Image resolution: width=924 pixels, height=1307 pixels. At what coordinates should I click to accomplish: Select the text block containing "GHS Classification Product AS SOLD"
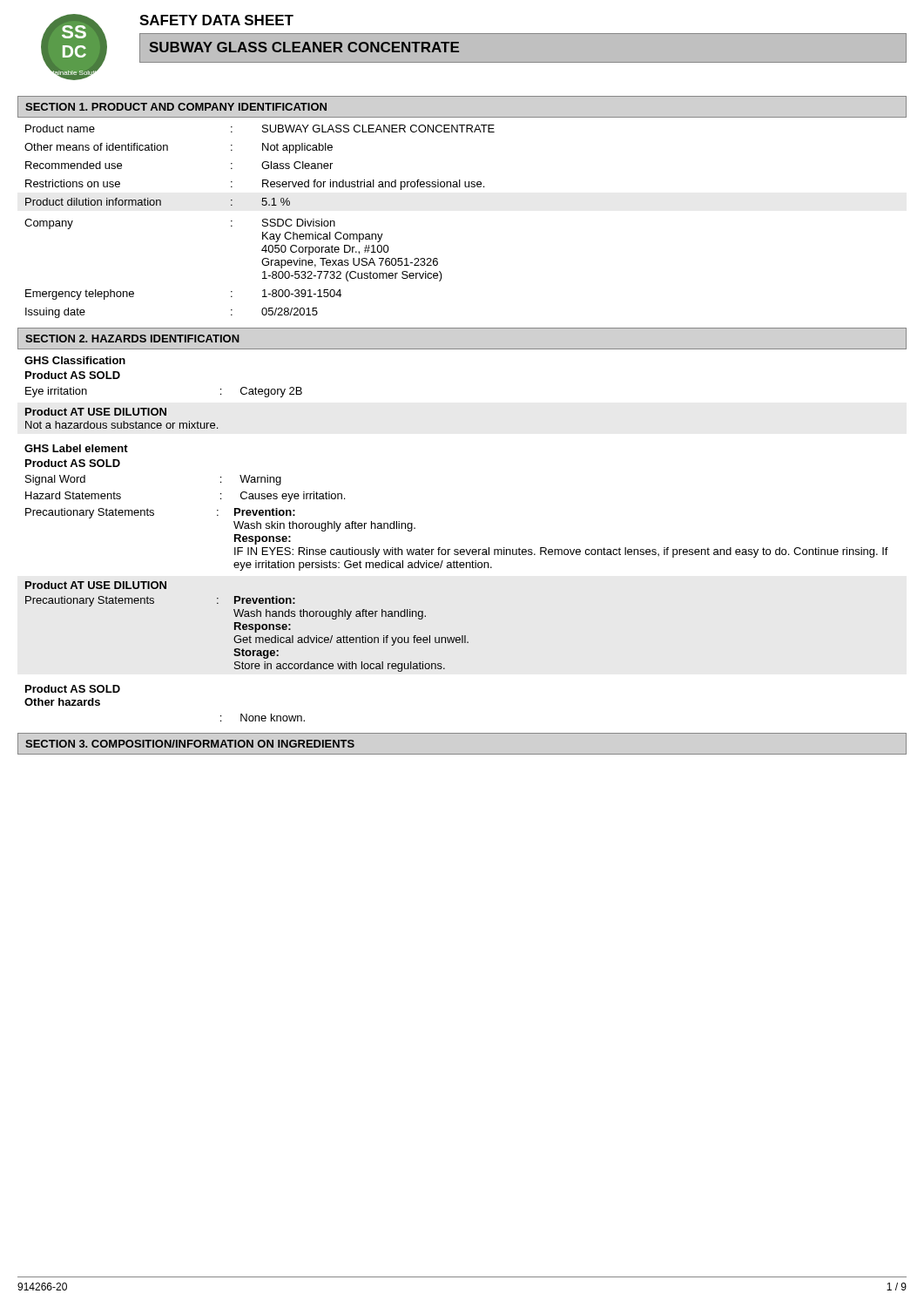pyautogui.click(x=75, y=360)
